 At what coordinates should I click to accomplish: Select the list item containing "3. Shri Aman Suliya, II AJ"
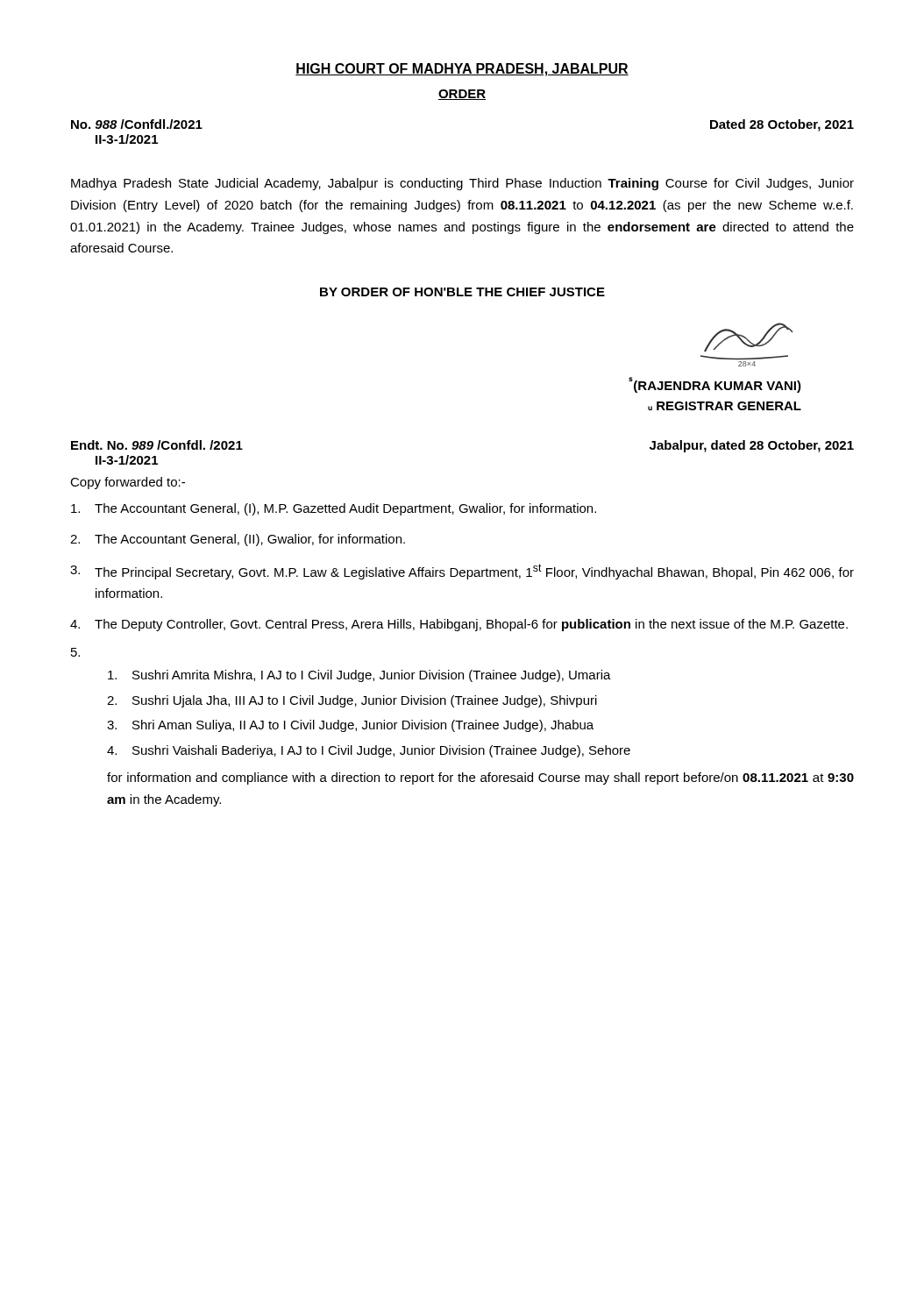(x=350, y=726)
